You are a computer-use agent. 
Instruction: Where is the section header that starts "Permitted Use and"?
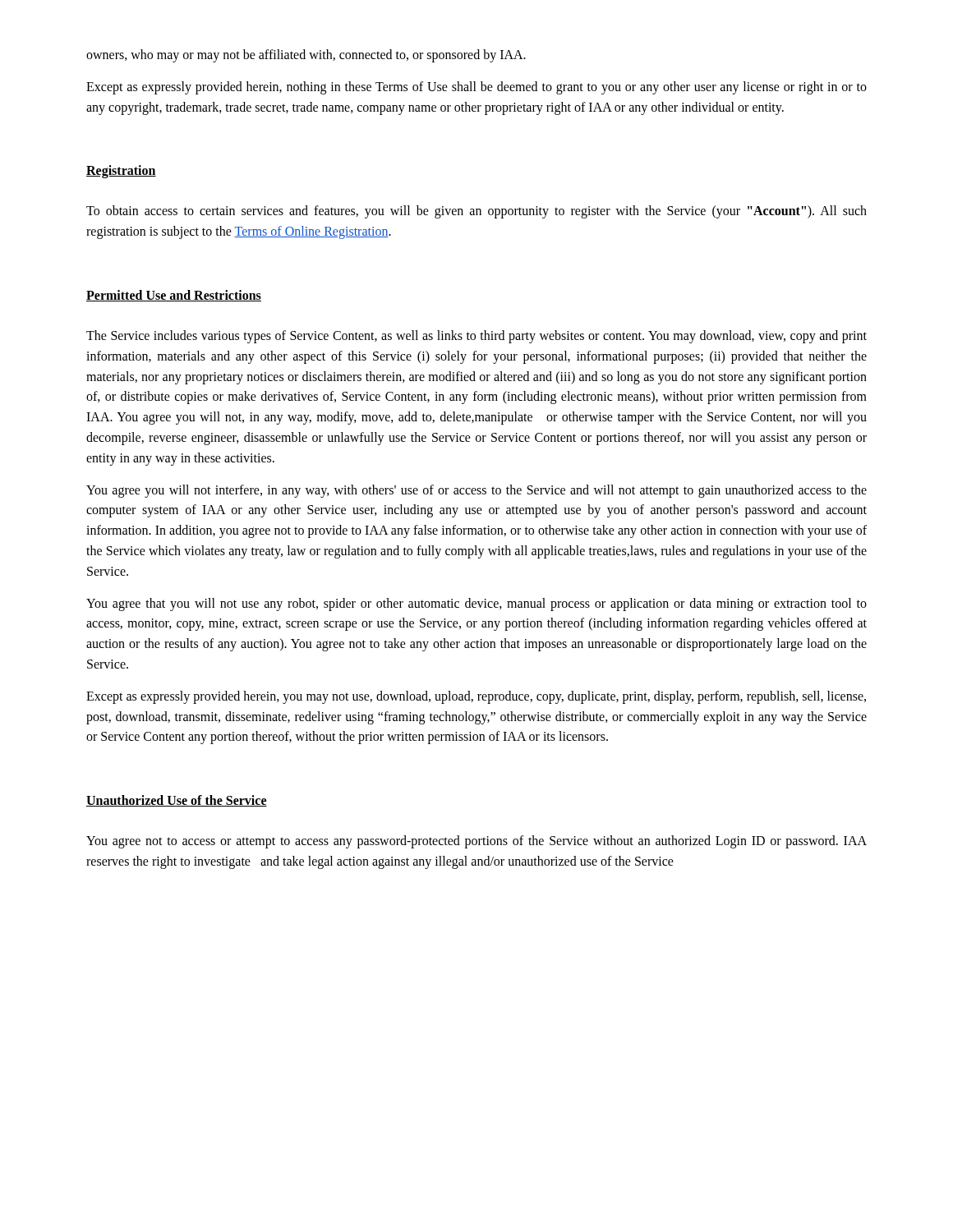coord(174,295)
